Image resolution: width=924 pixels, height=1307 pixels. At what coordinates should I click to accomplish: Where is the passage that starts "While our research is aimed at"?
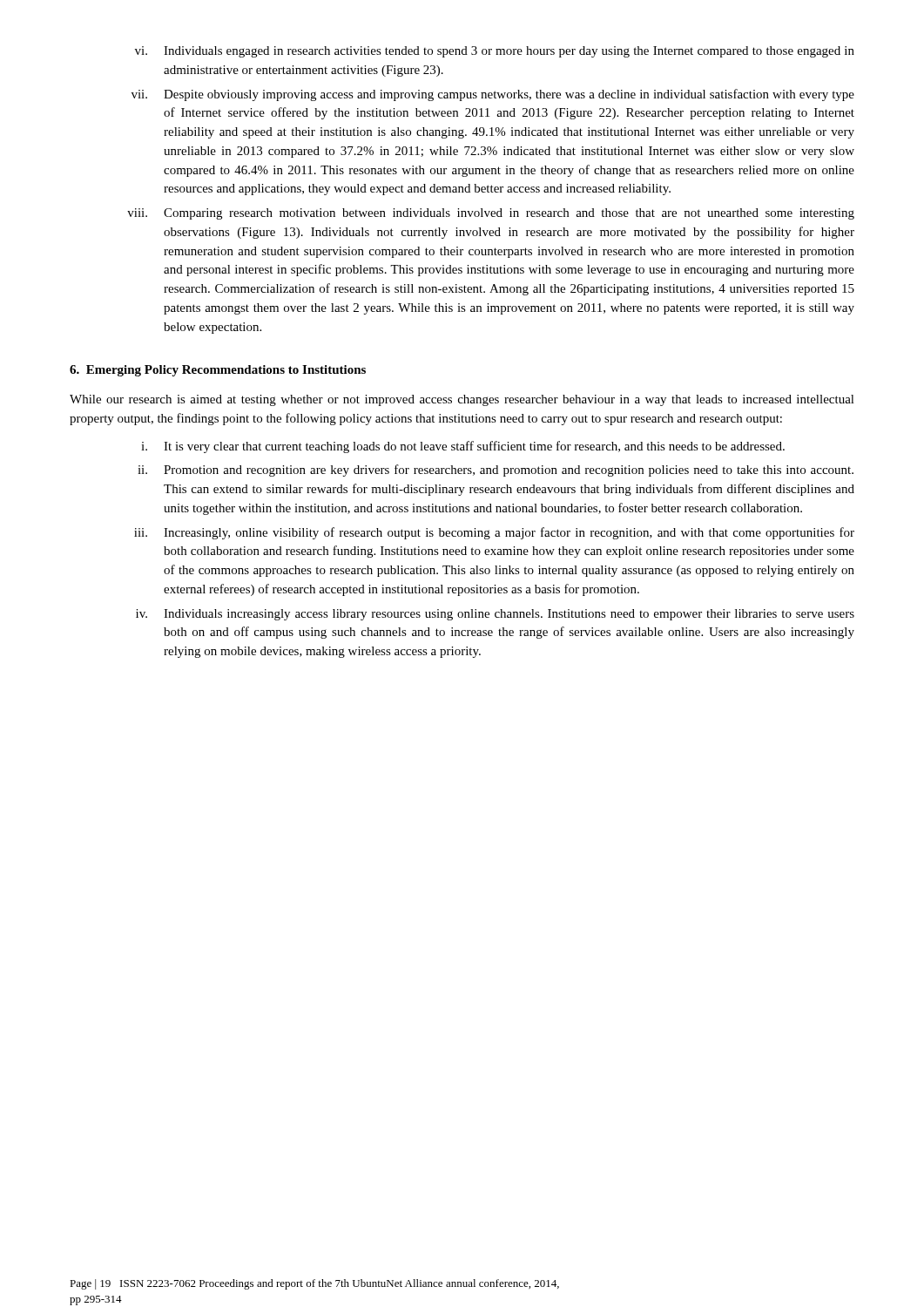tap(462, 409)
